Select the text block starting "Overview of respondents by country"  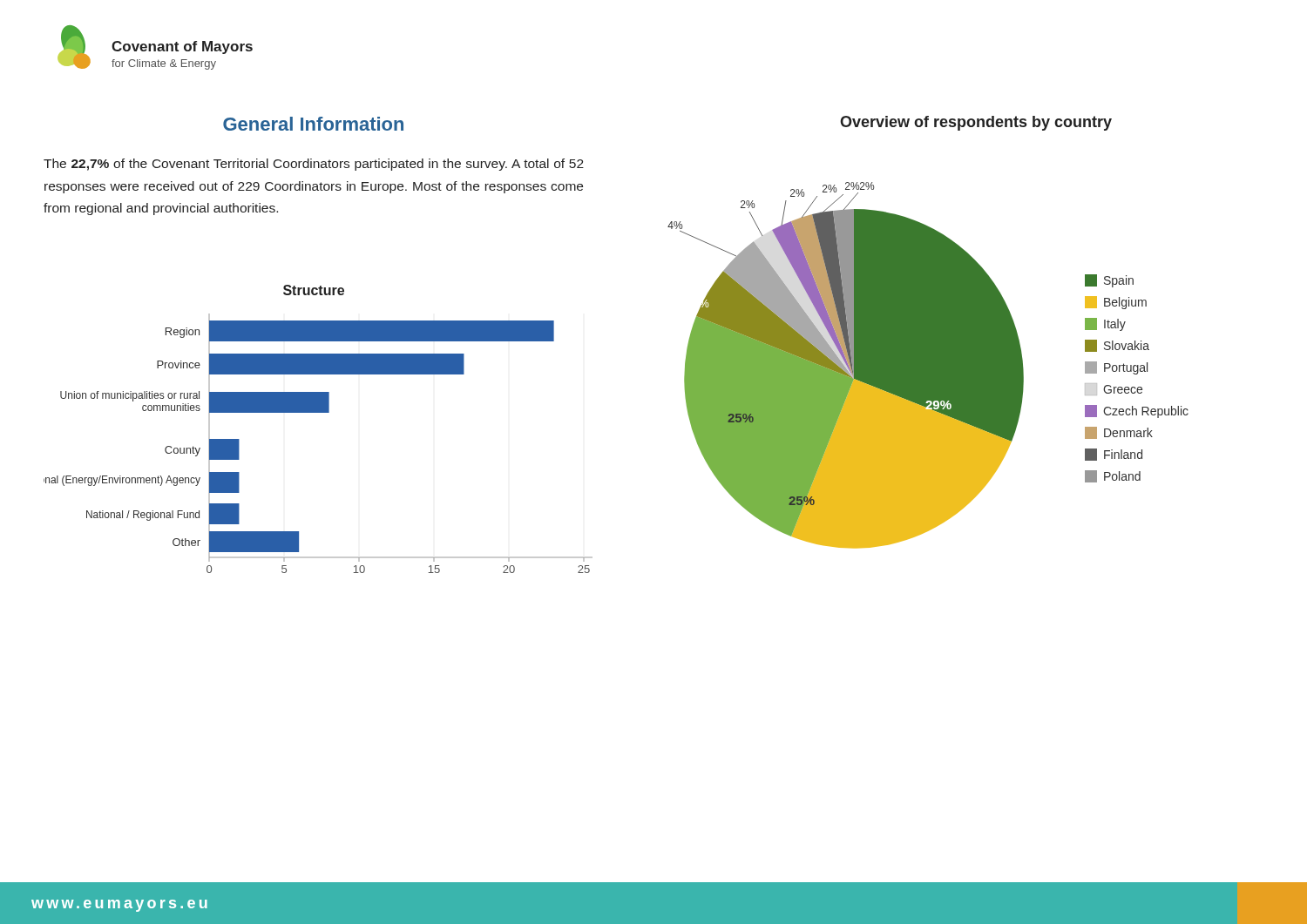976,122
